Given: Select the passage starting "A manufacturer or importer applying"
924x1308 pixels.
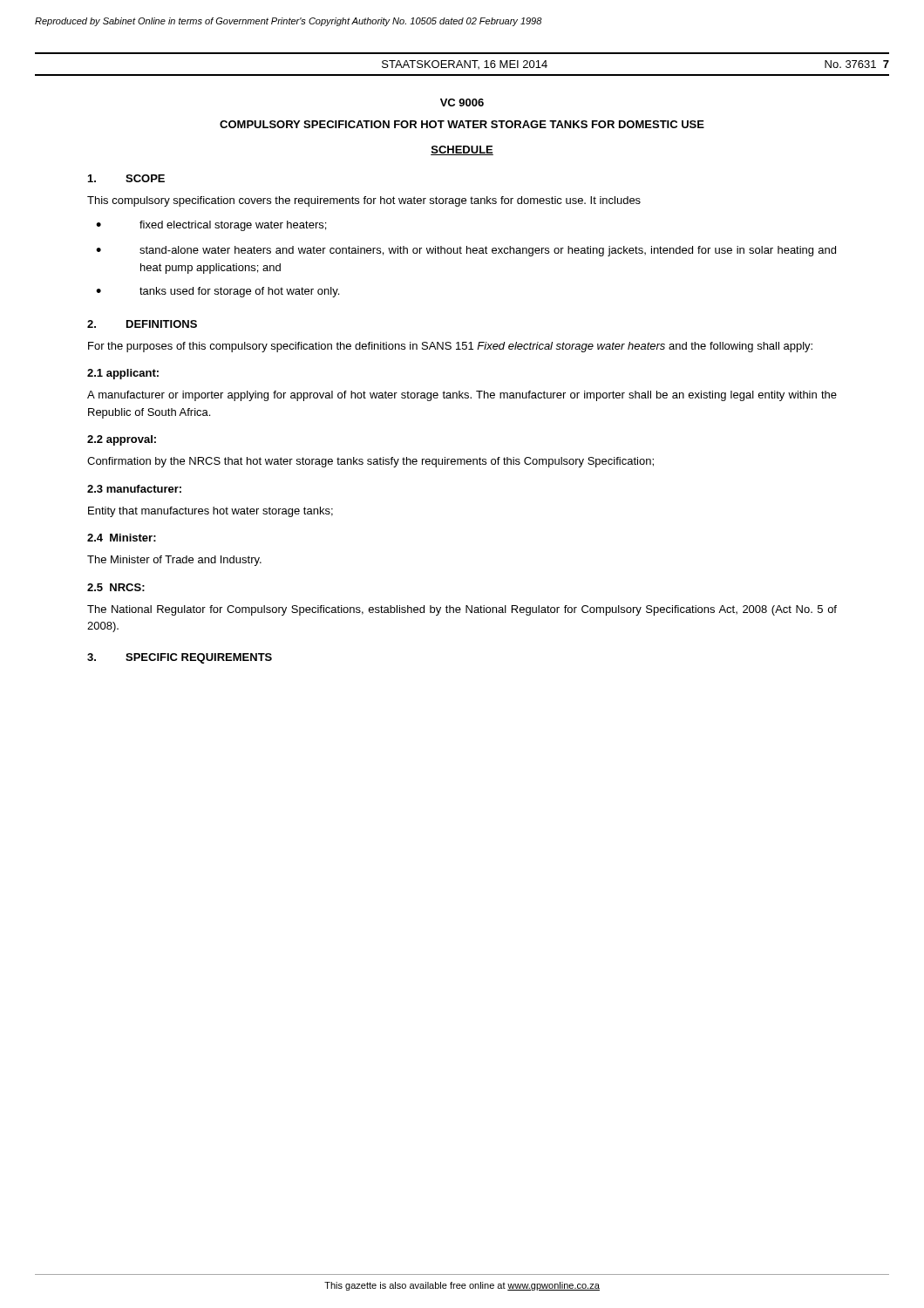Looking at the screenshot, I should click(x=462, y=403).
